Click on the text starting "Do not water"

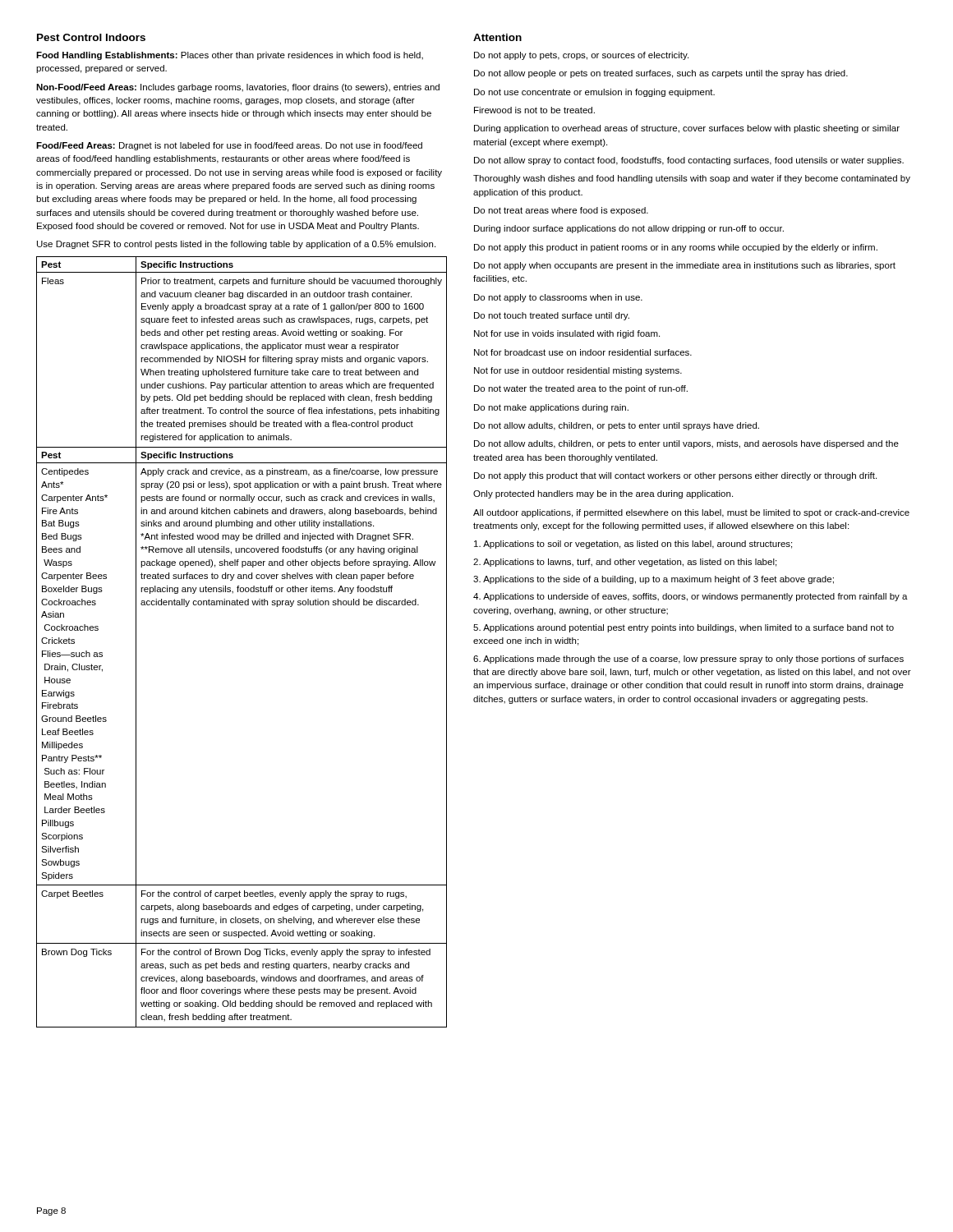[695, 389]
